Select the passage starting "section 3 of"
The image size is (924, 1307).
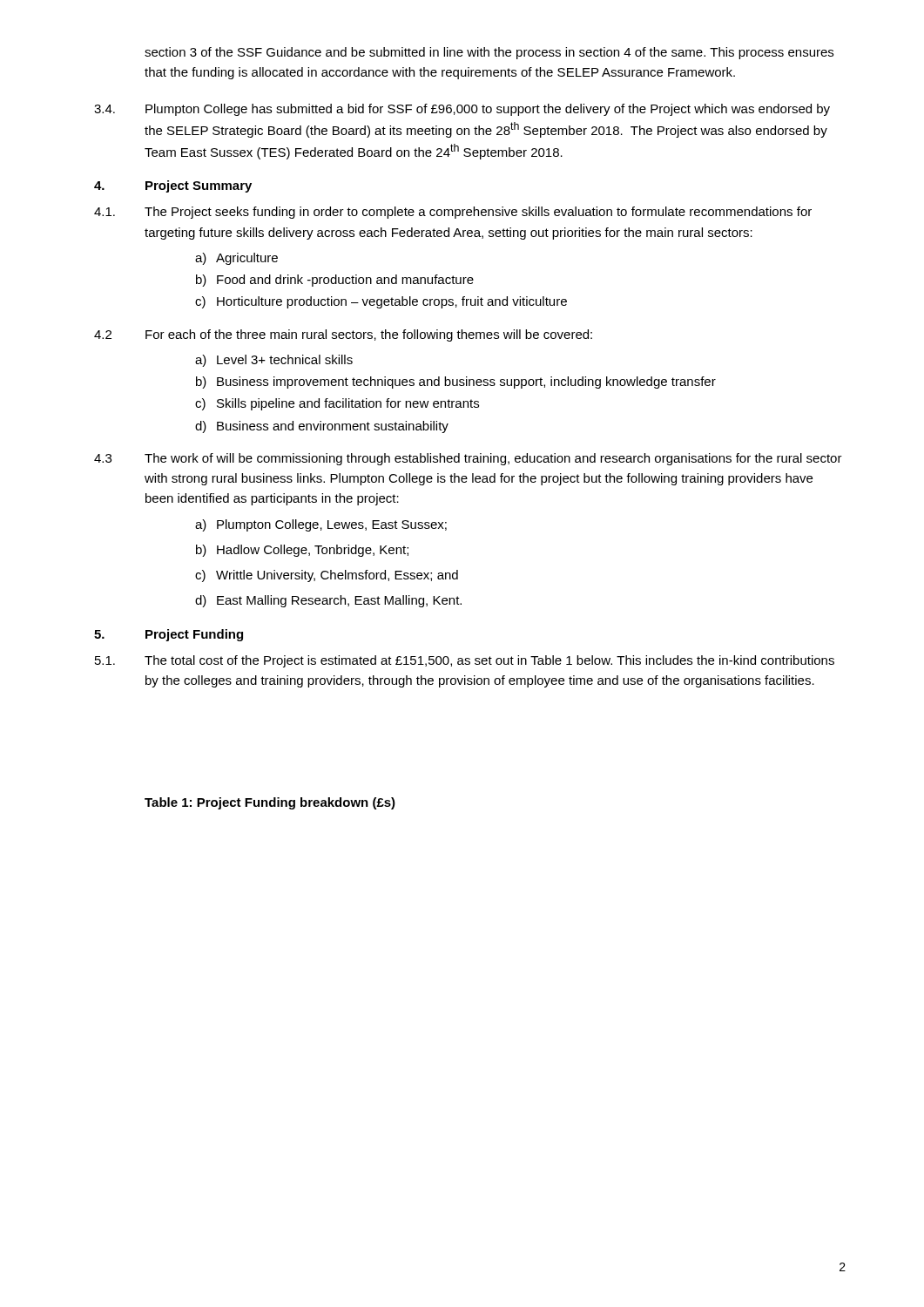(489, 62)
